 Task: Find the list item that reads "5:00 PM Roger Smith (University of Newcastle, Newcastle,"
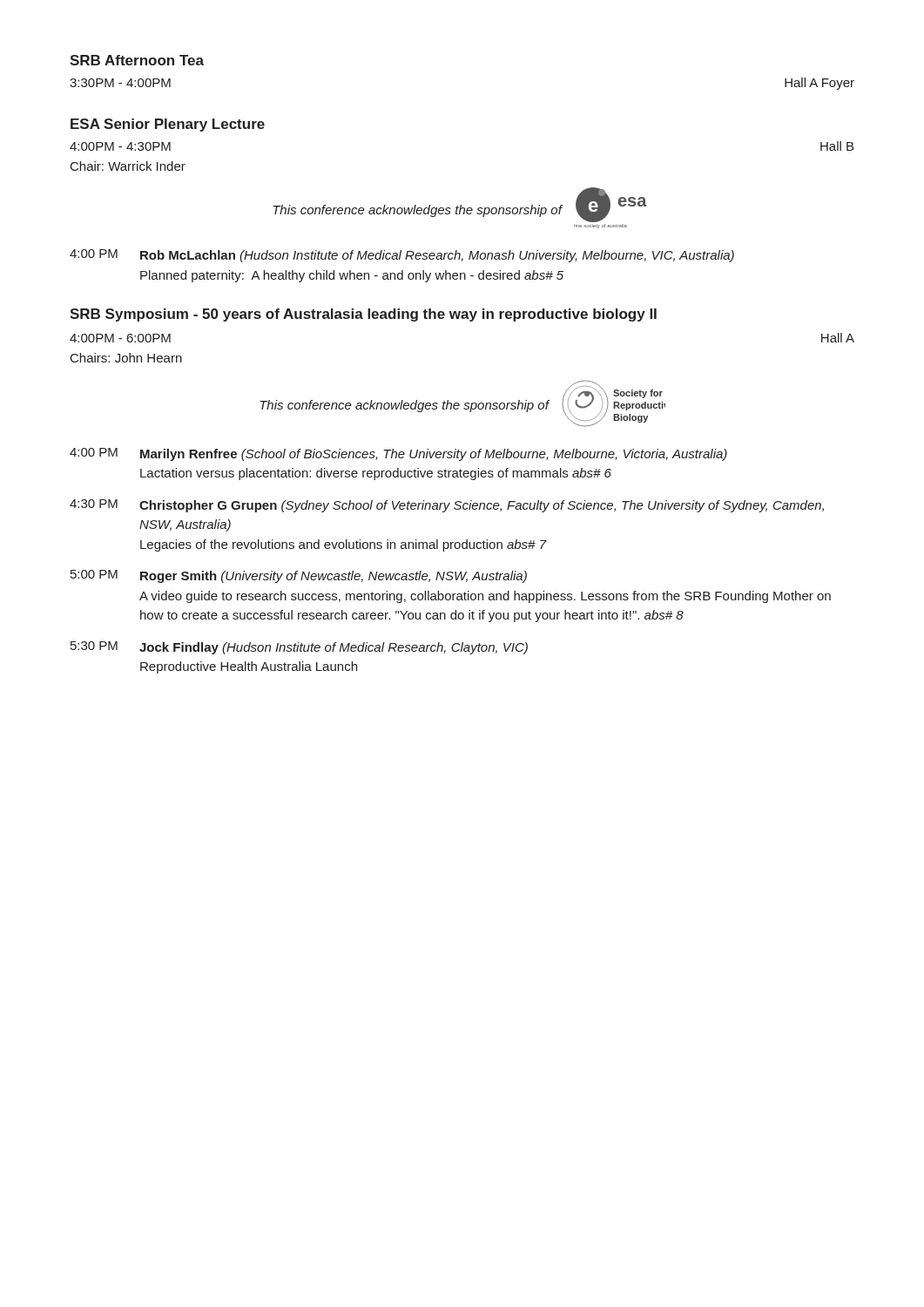click(x=462, y=596)
